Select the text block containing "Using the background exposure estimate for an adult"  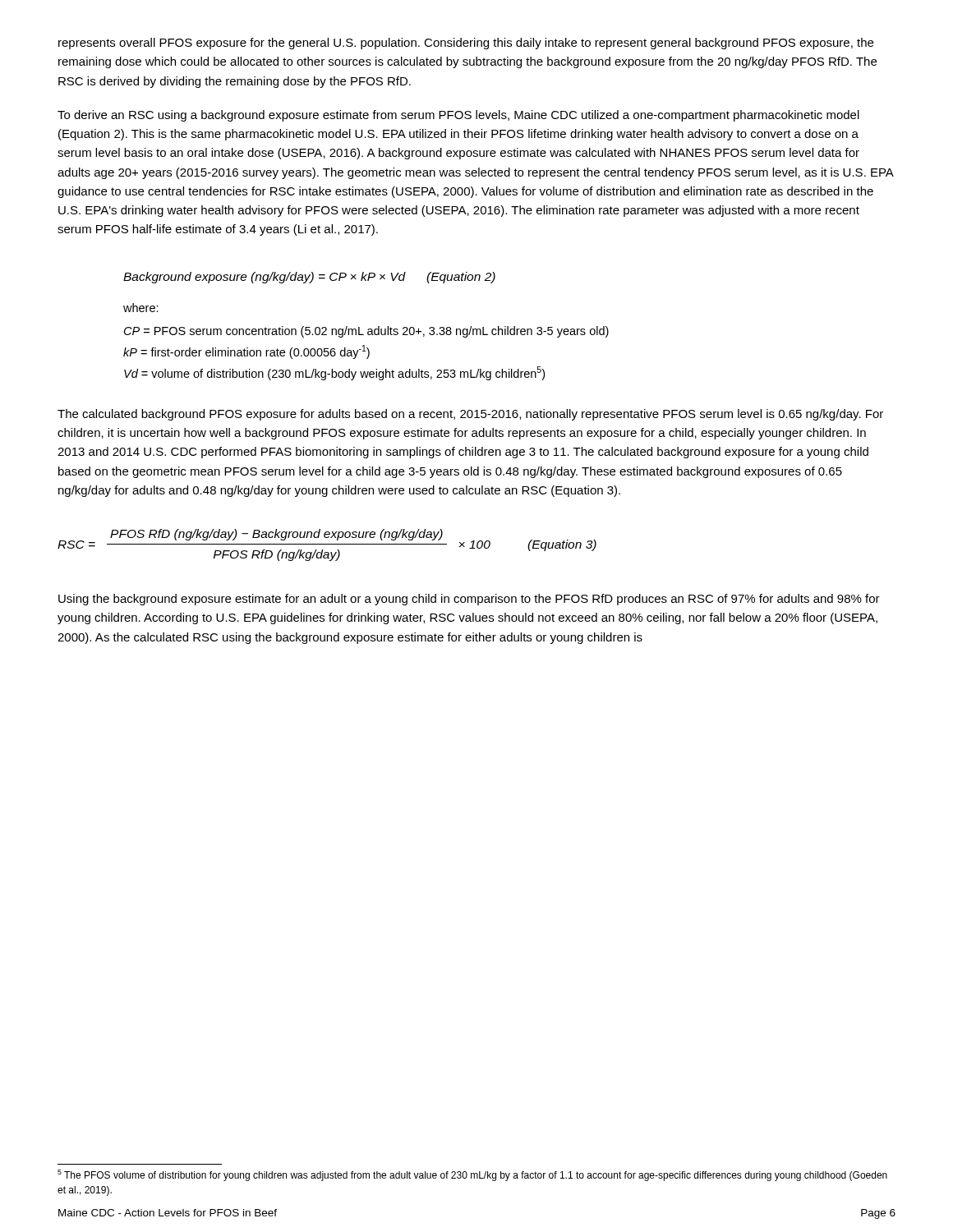(468, 618)
